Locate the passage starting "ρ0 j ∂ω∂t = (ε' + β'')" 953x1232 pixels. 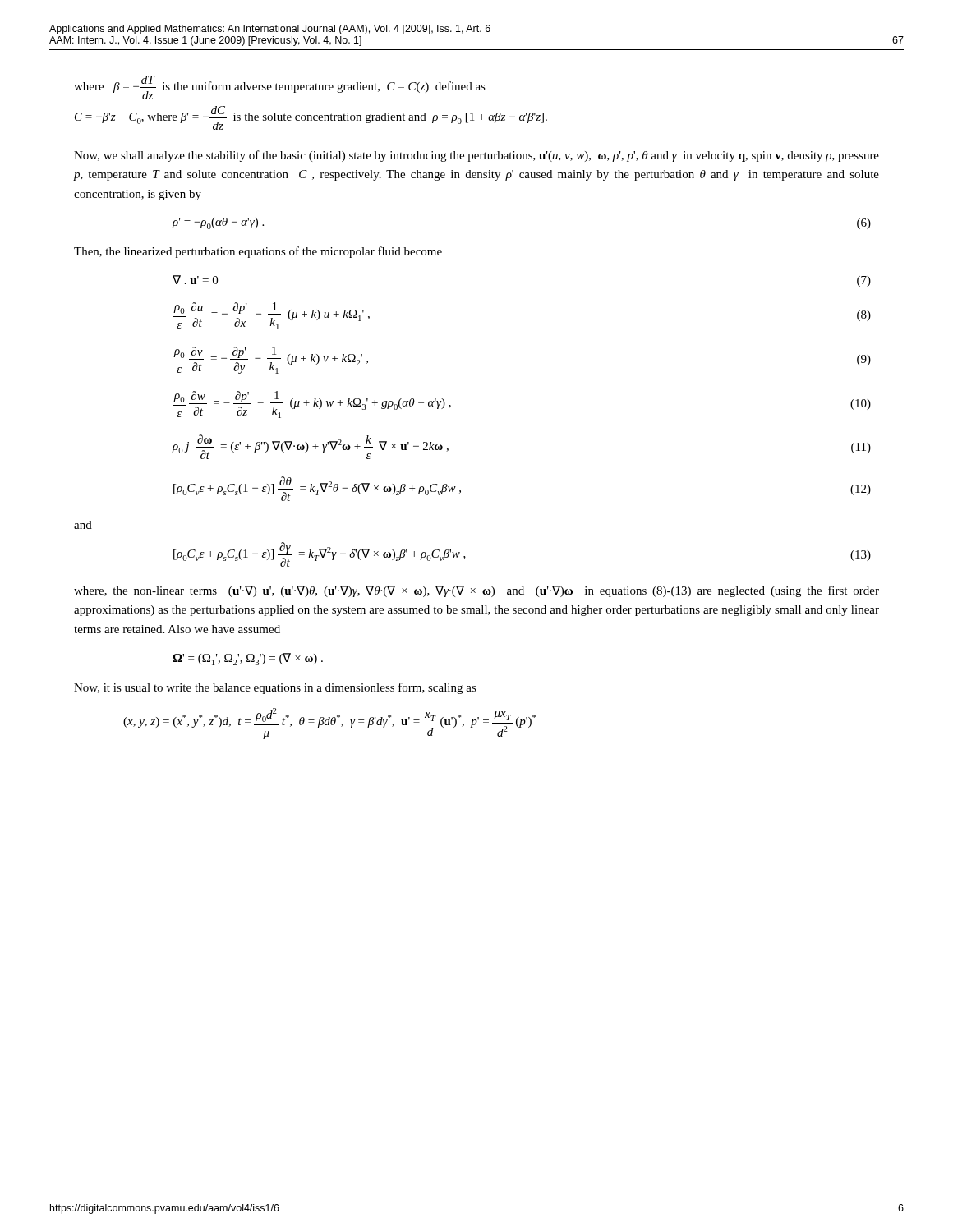(303, 446)
